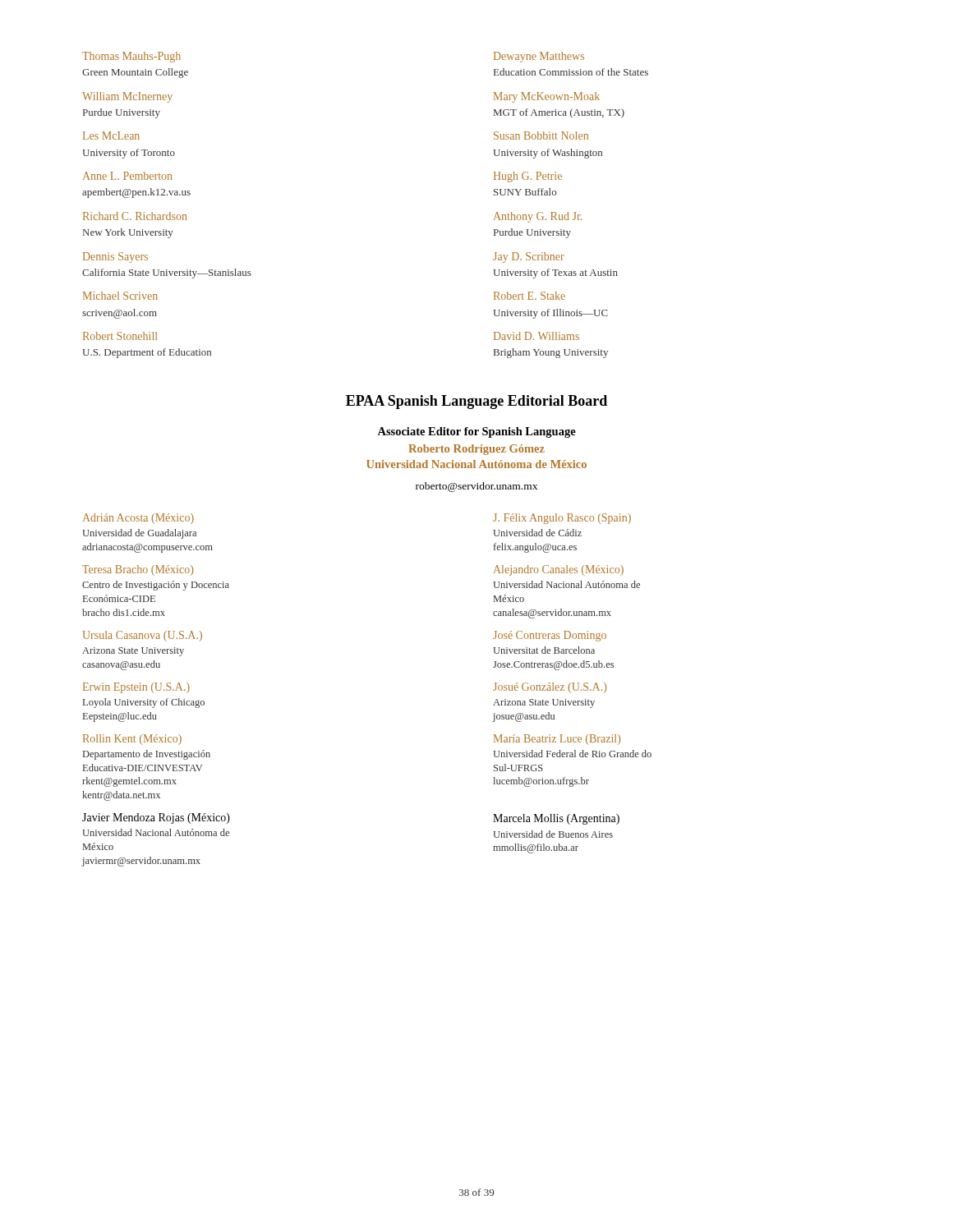Point to the passage starting "Anne L. Pemberton apembert@pen.k12.va.us"
This screenshot has height=1232, width=953.
point(127,176)
